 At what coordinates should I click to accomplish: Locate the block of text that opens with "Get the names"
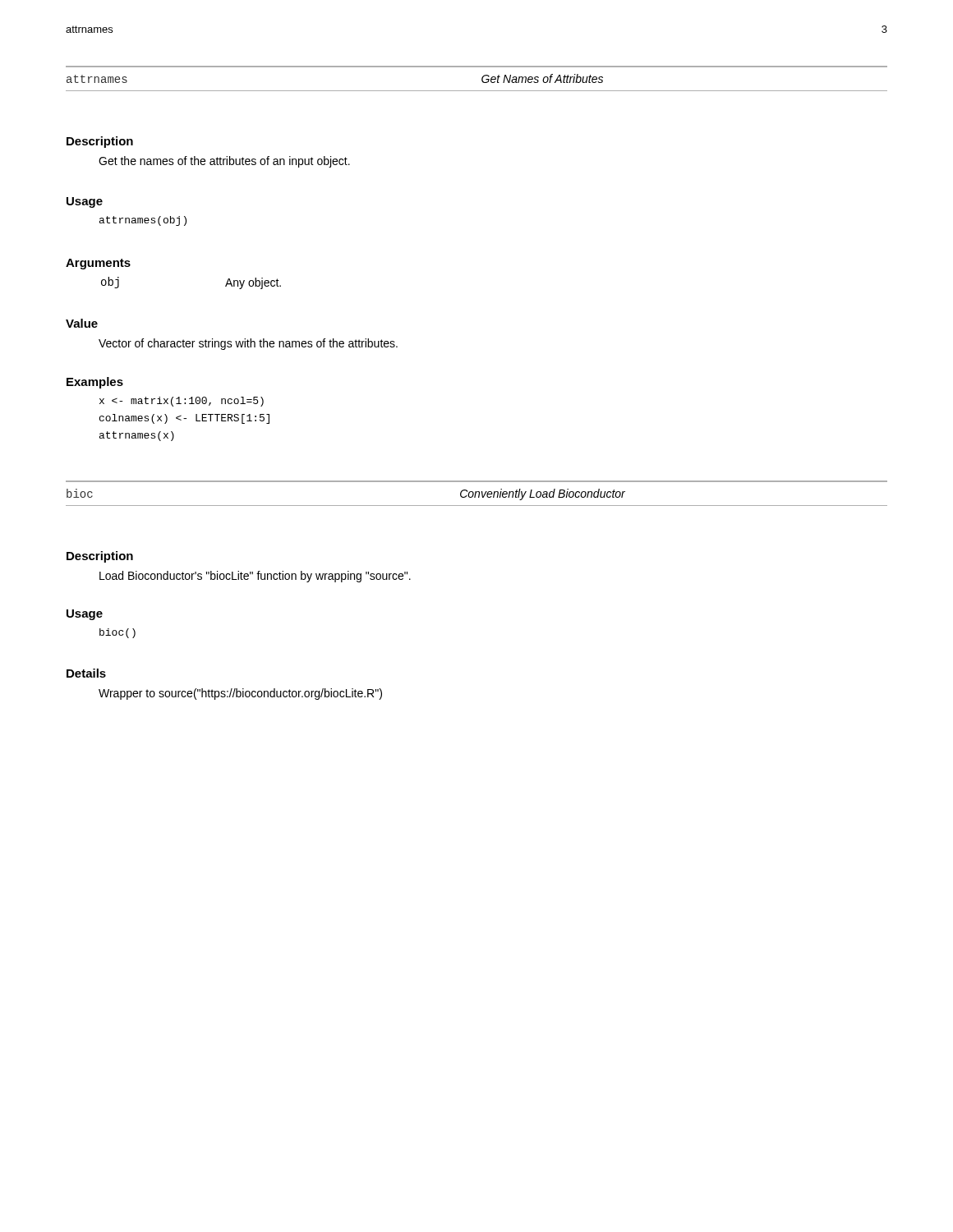(x=224, y=162)
